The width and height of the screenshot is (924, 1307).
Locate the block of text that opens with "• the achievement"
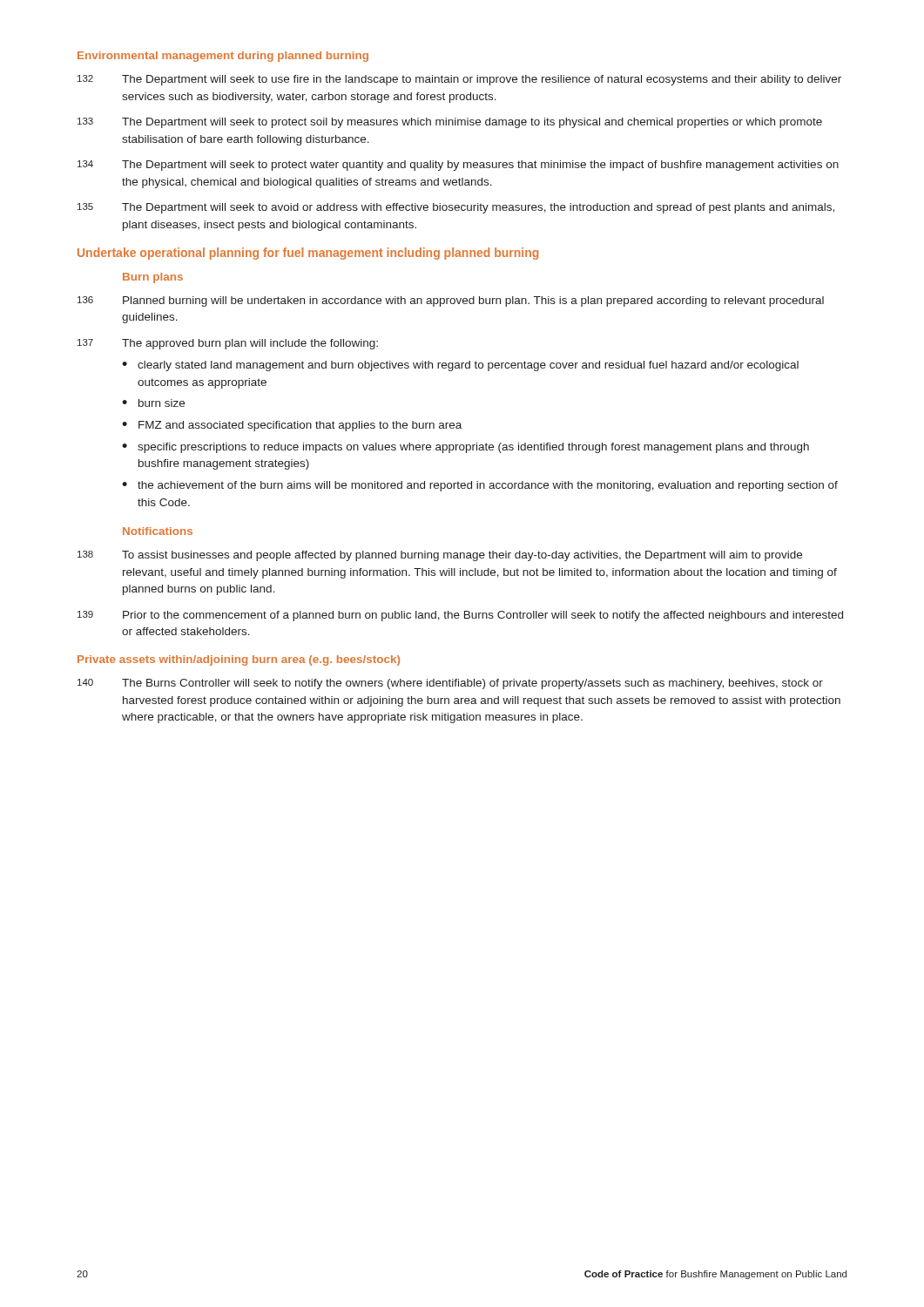pyautogui.click(x=485, y=494)
